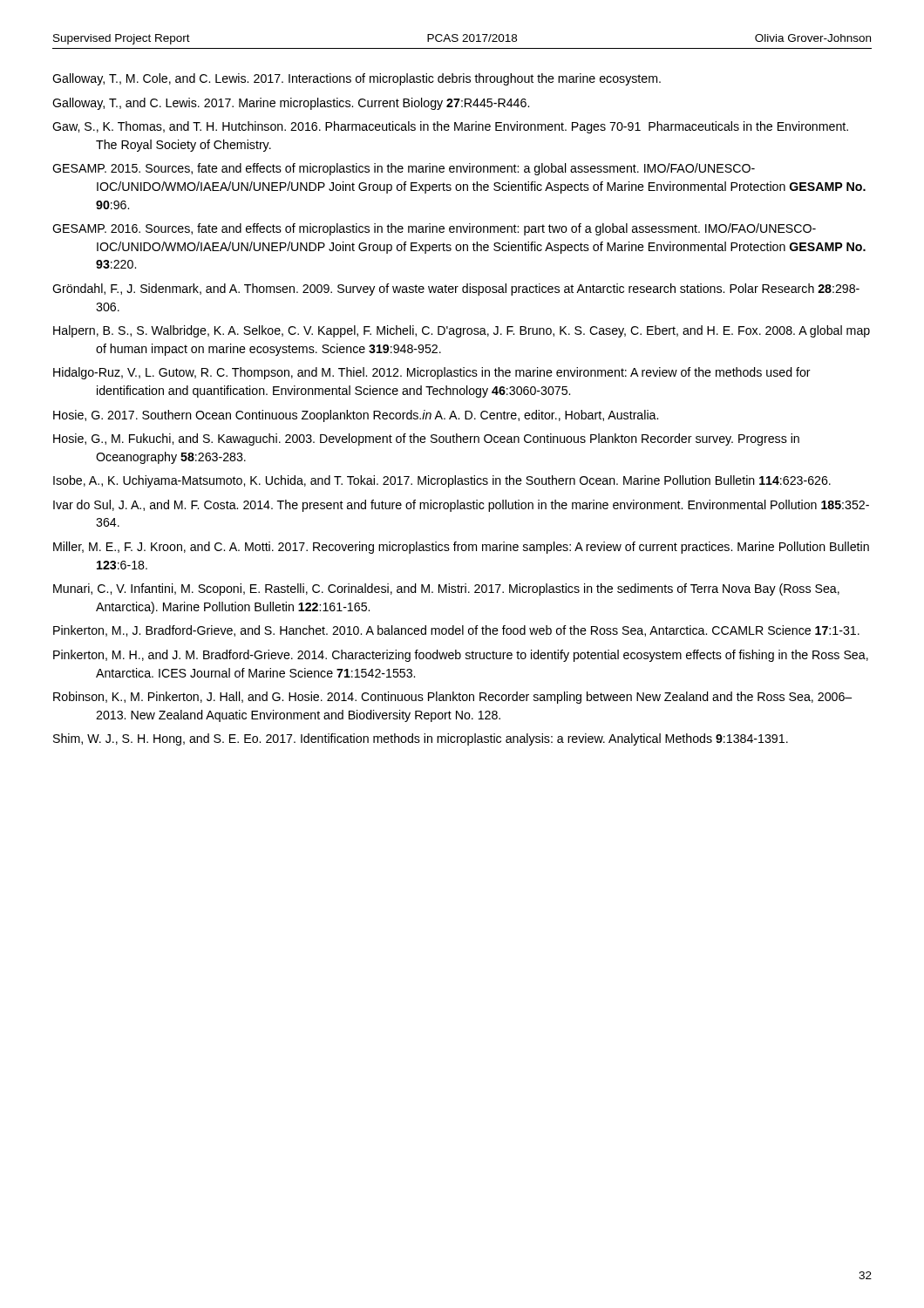Navigate to the text starting "Halpern, B. S., S. Walbridge, K."
Screen dimensions: 1308x924
[x=461, y=340]
